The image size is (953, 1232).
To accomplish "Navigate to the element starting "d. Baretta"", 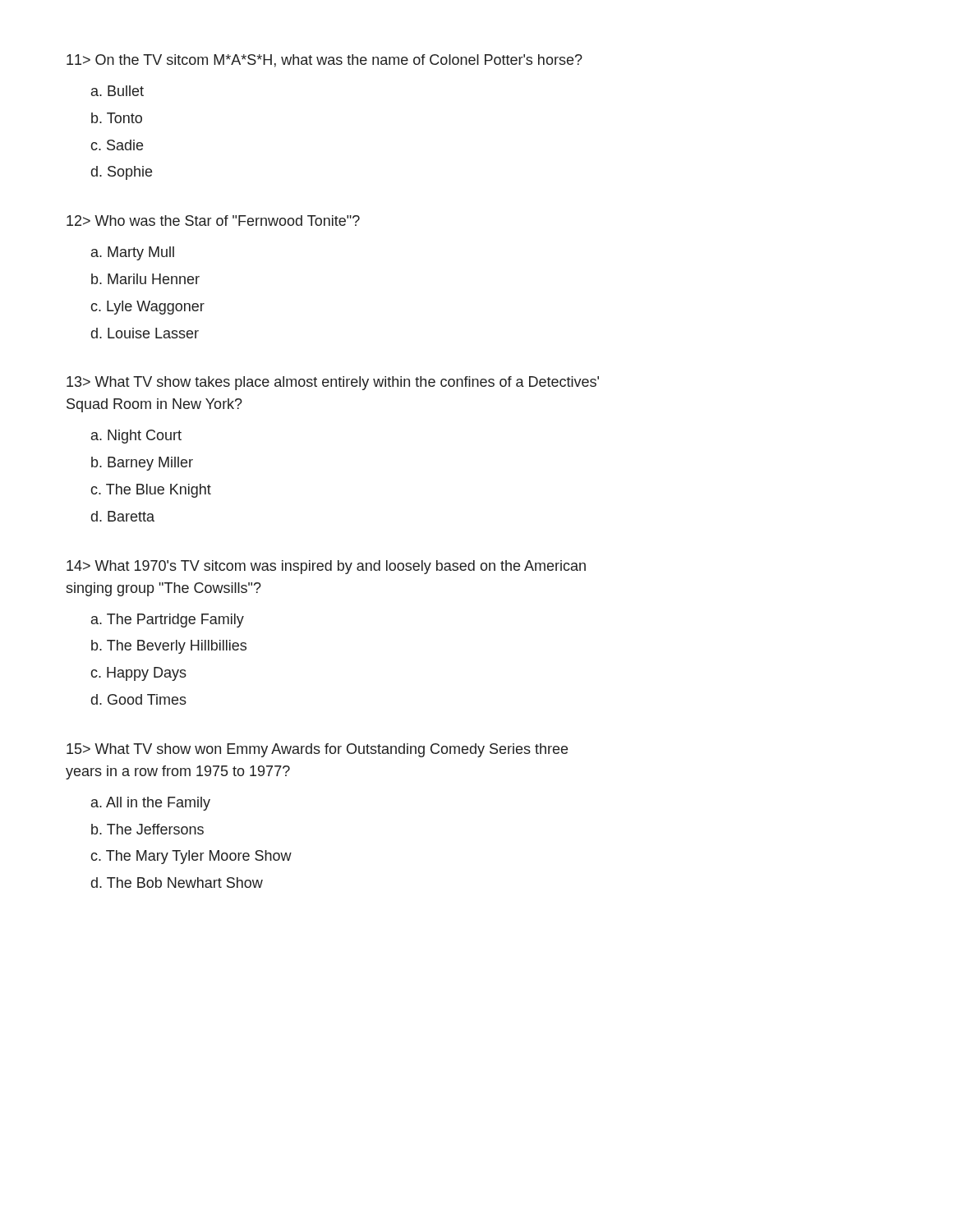I will tap(122, 516).
